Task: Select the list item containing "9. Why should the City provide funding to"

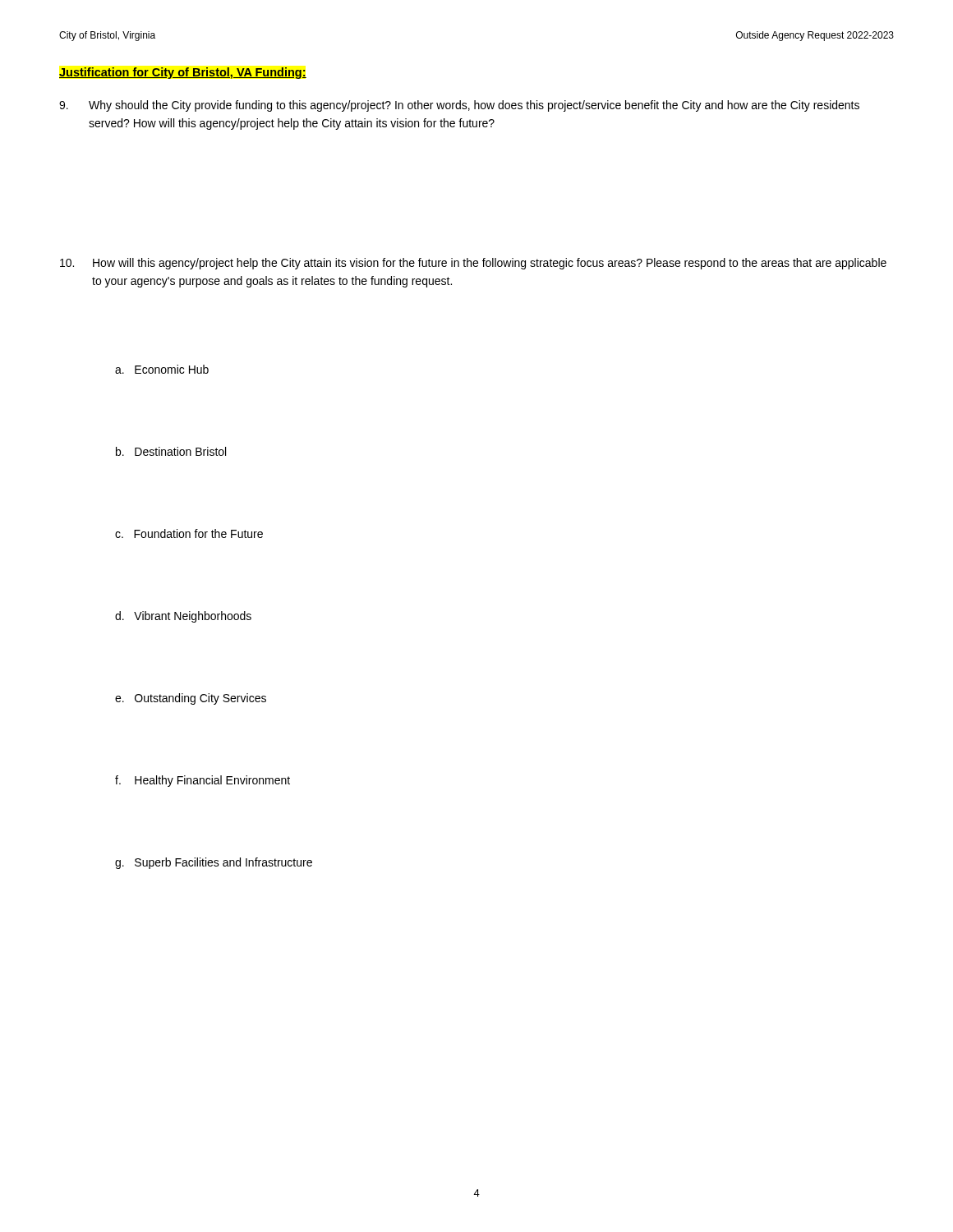Action: tap(476, 115)
